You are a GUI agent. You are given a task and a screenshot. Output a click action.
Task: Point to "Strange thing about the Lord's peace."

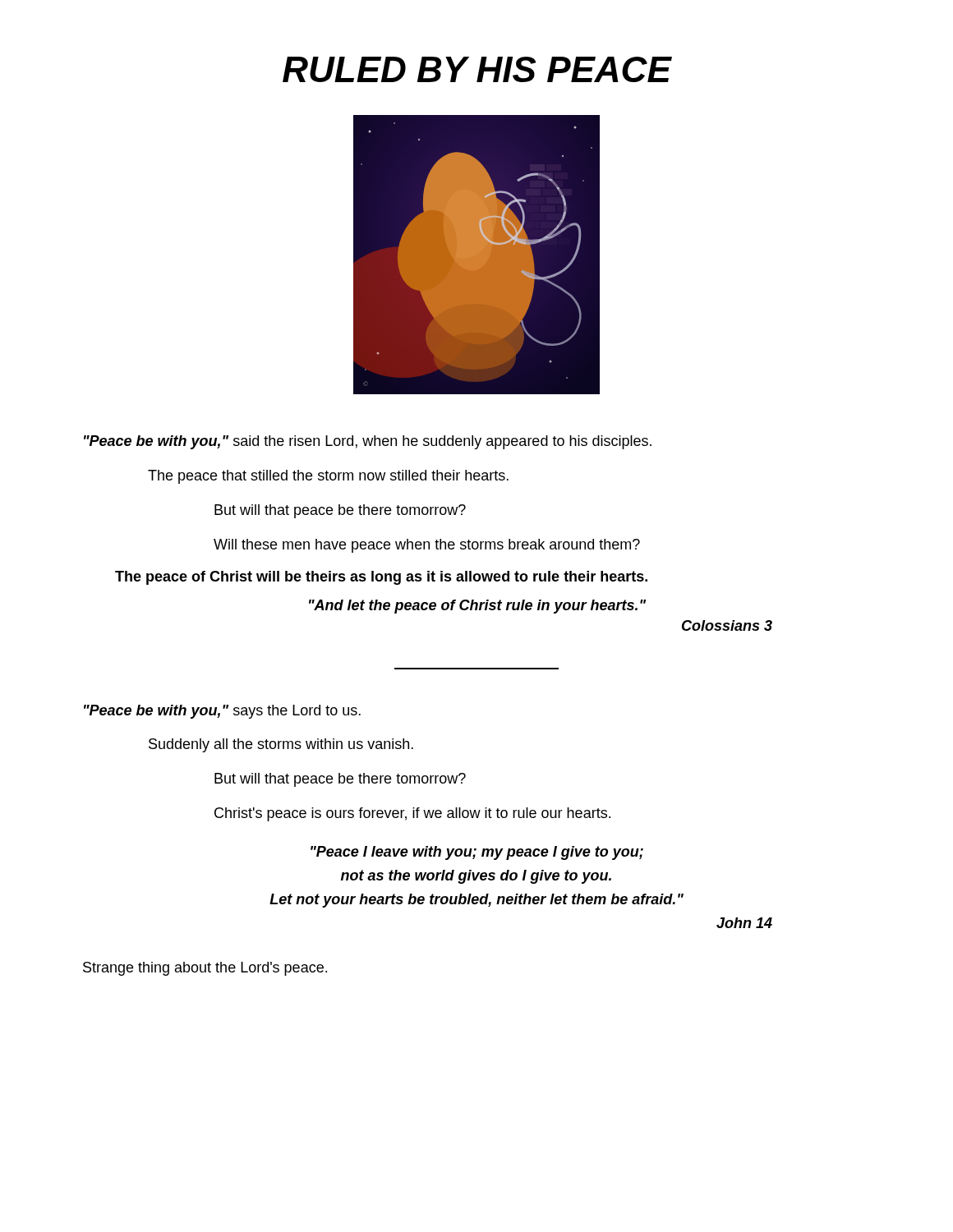coord(205,967)
